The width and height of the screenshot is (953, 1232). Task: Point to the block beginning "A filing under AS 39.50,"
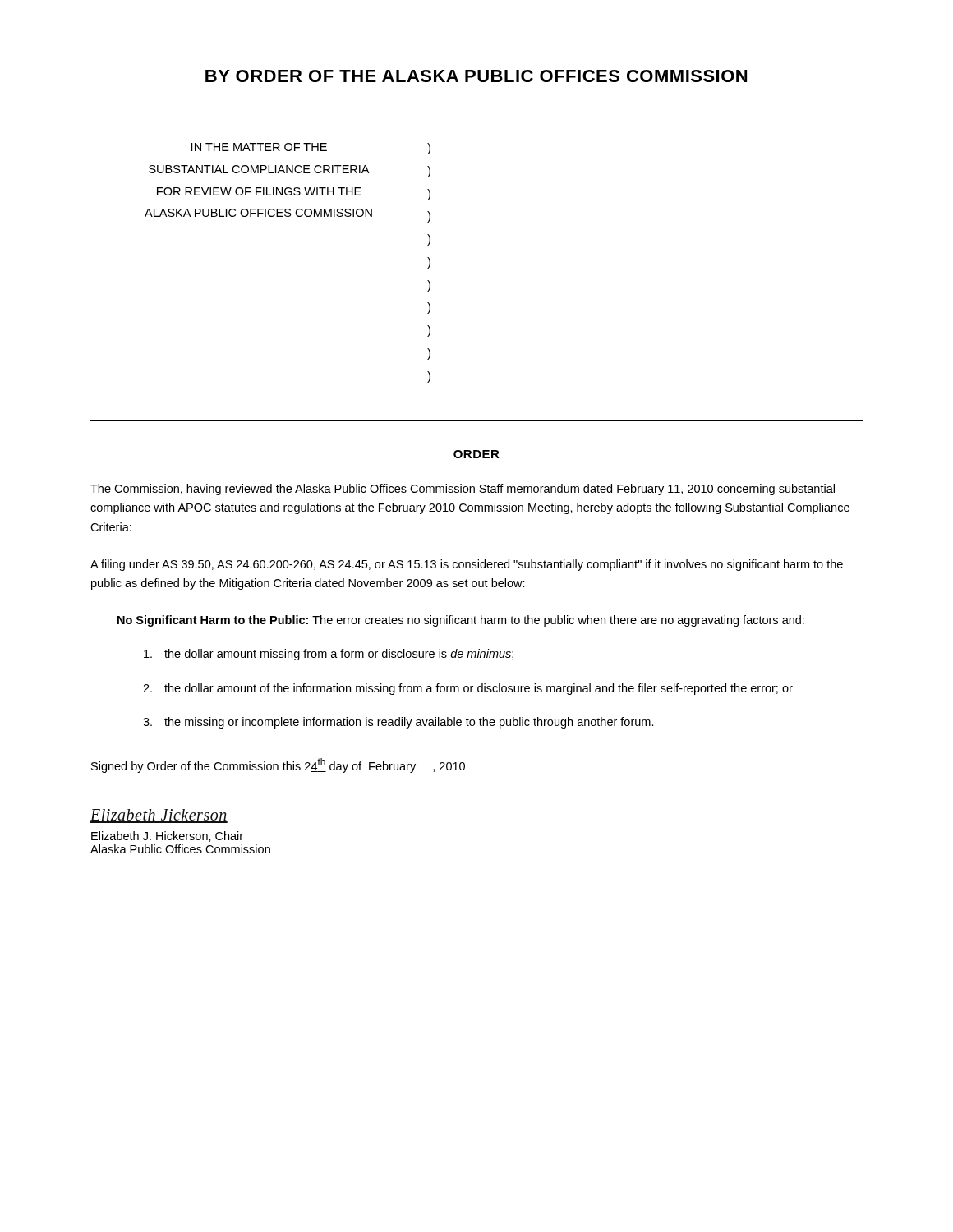[x=467, y=574]
